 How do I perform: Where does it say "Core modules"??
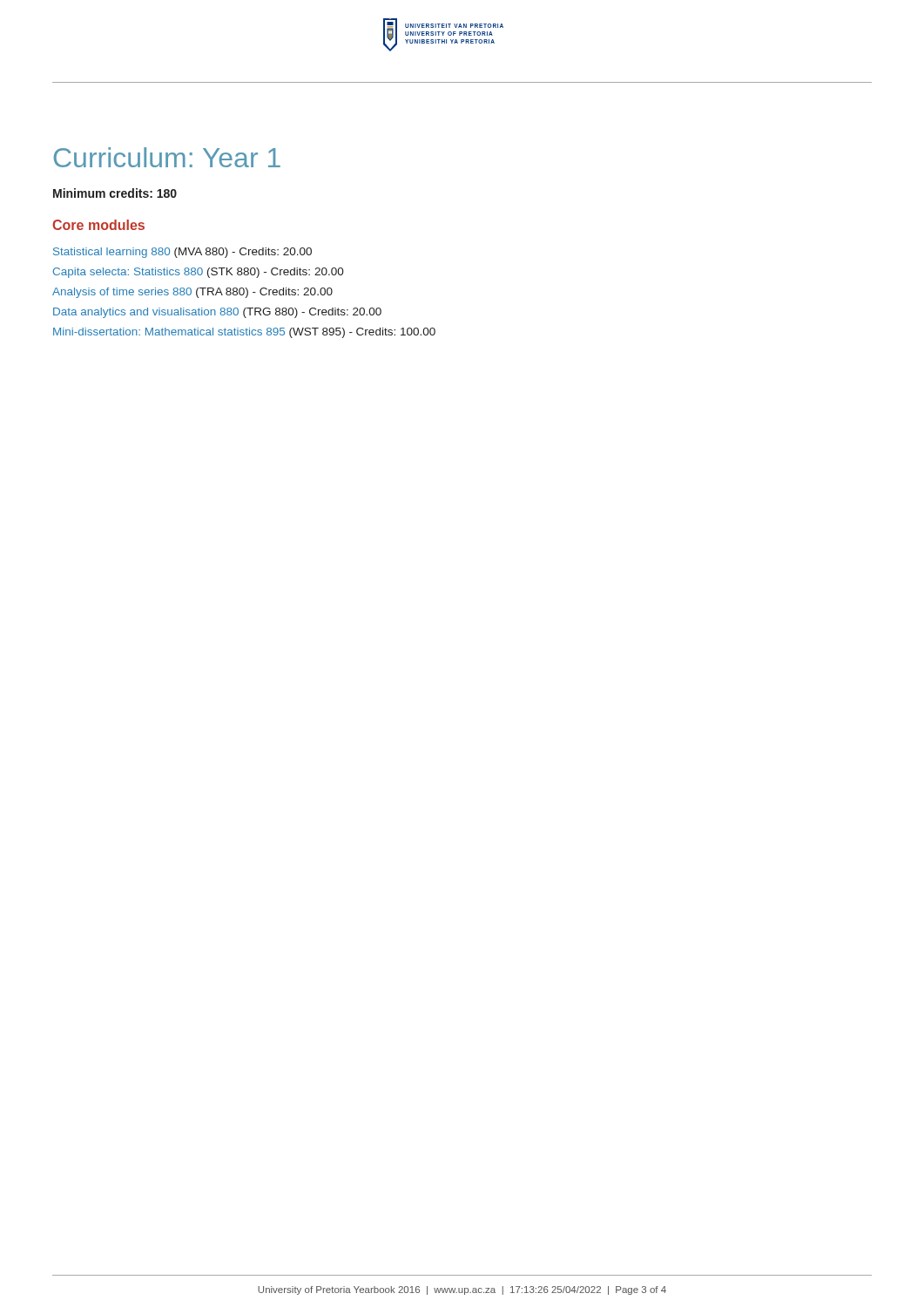tap(99, 225)
